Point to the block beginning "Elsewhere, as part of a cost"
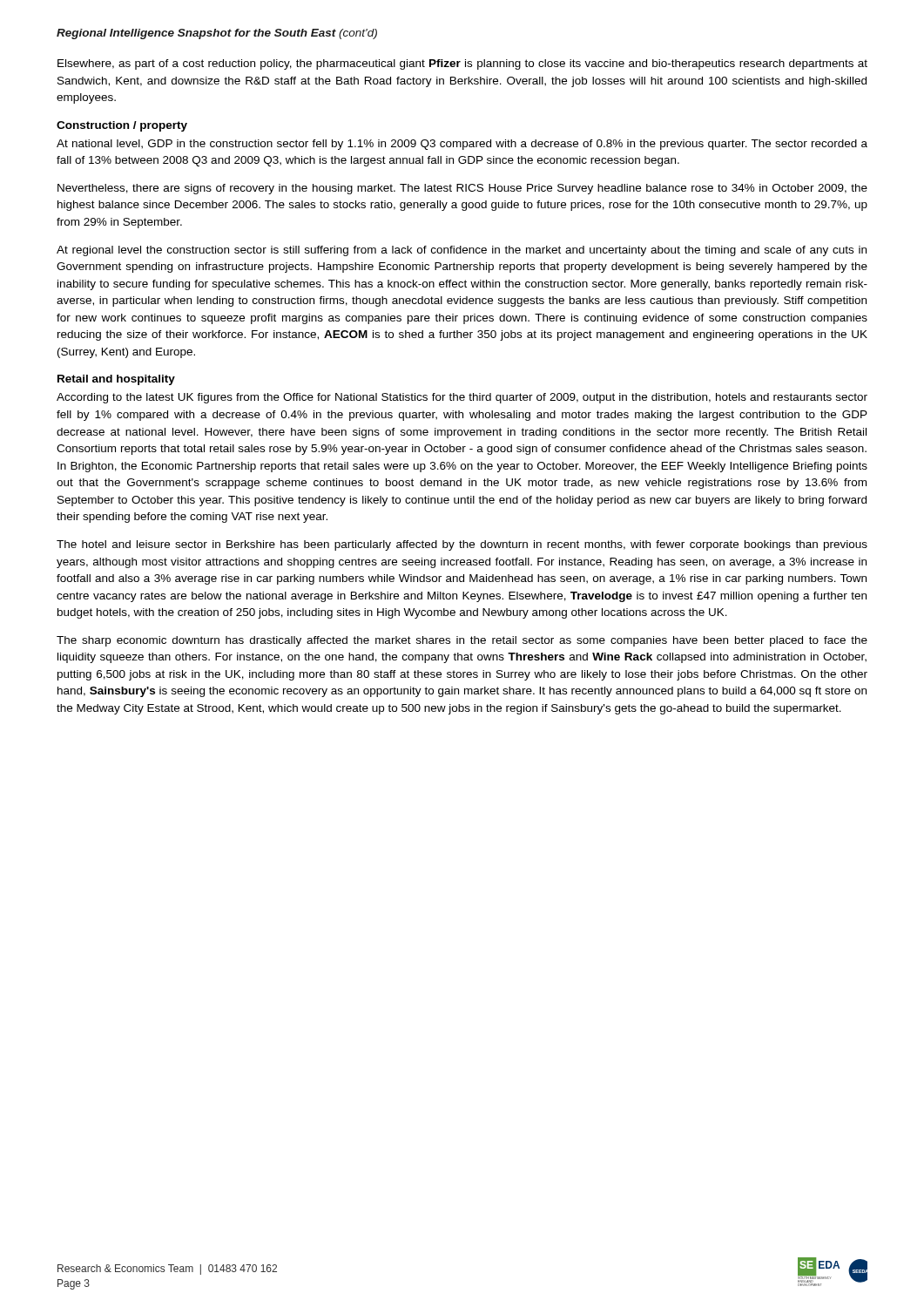Image resolution: width=924 pixels, height=1307 pixels. [x=462, y=80]
